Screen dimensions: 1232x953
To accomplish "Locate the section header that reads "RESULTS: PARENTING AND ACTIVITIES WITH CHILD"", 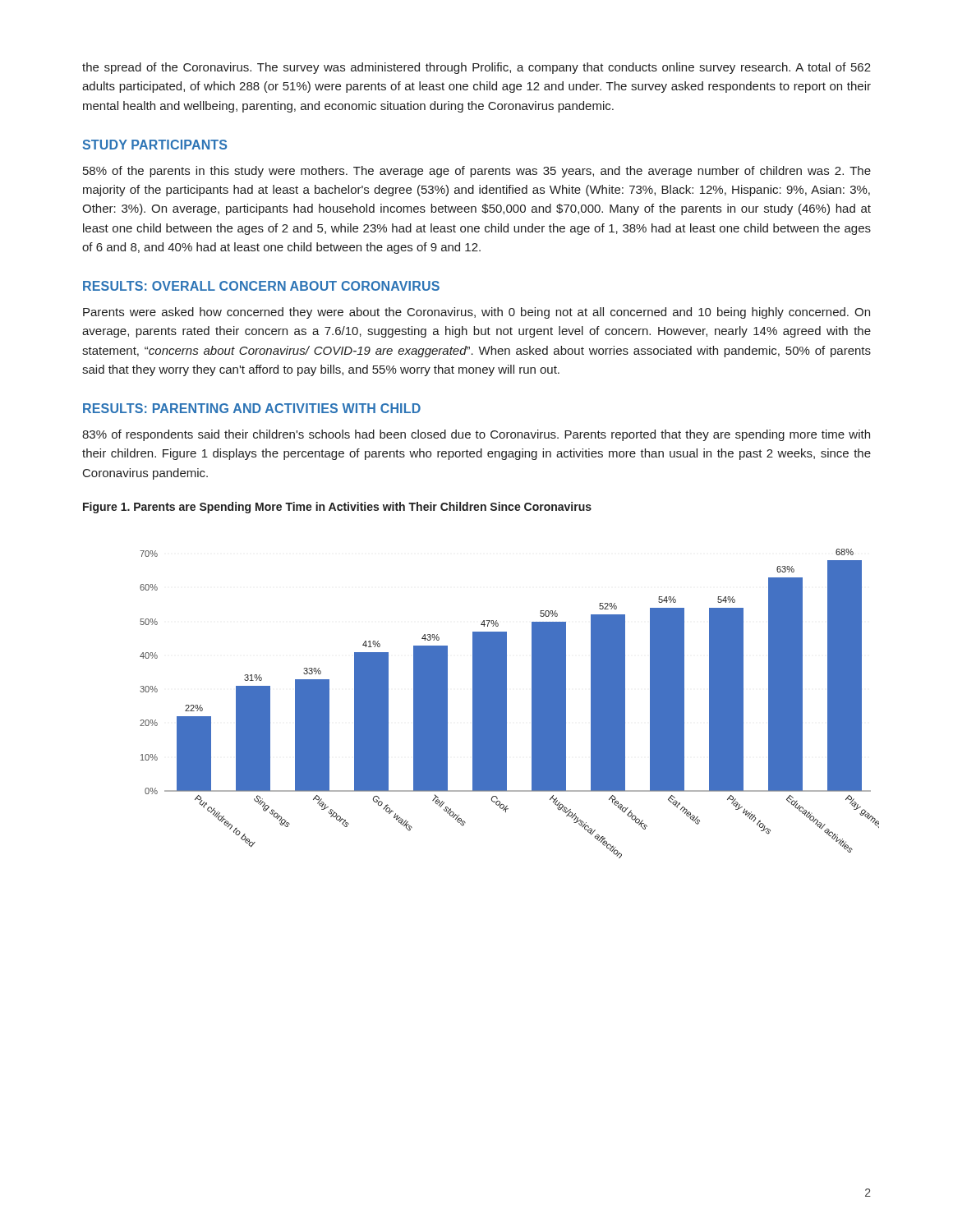I will pyautogui.click(x=252, y=409).
